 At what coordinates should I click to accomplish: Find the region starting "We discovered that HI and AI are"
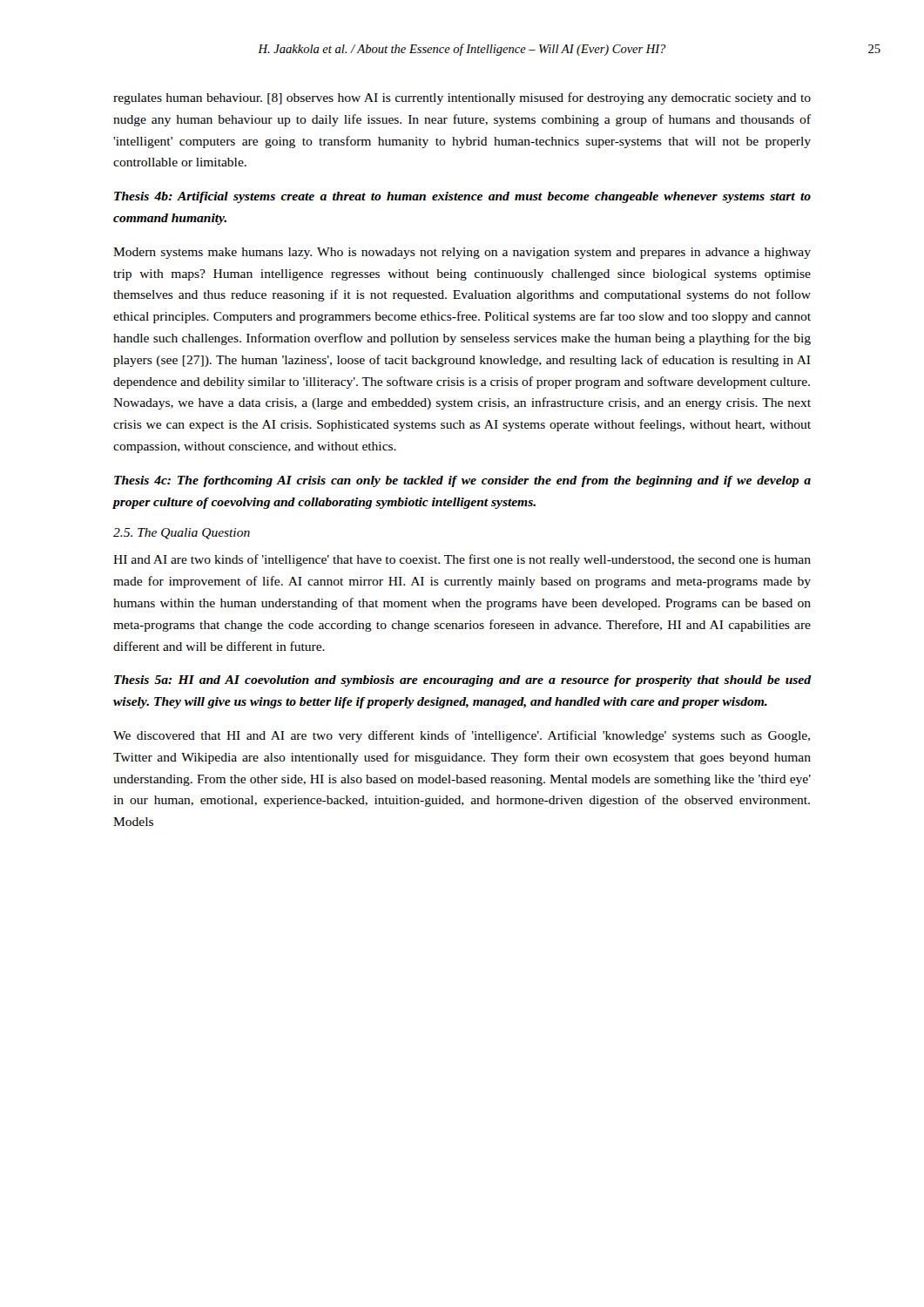pos(462,778)
